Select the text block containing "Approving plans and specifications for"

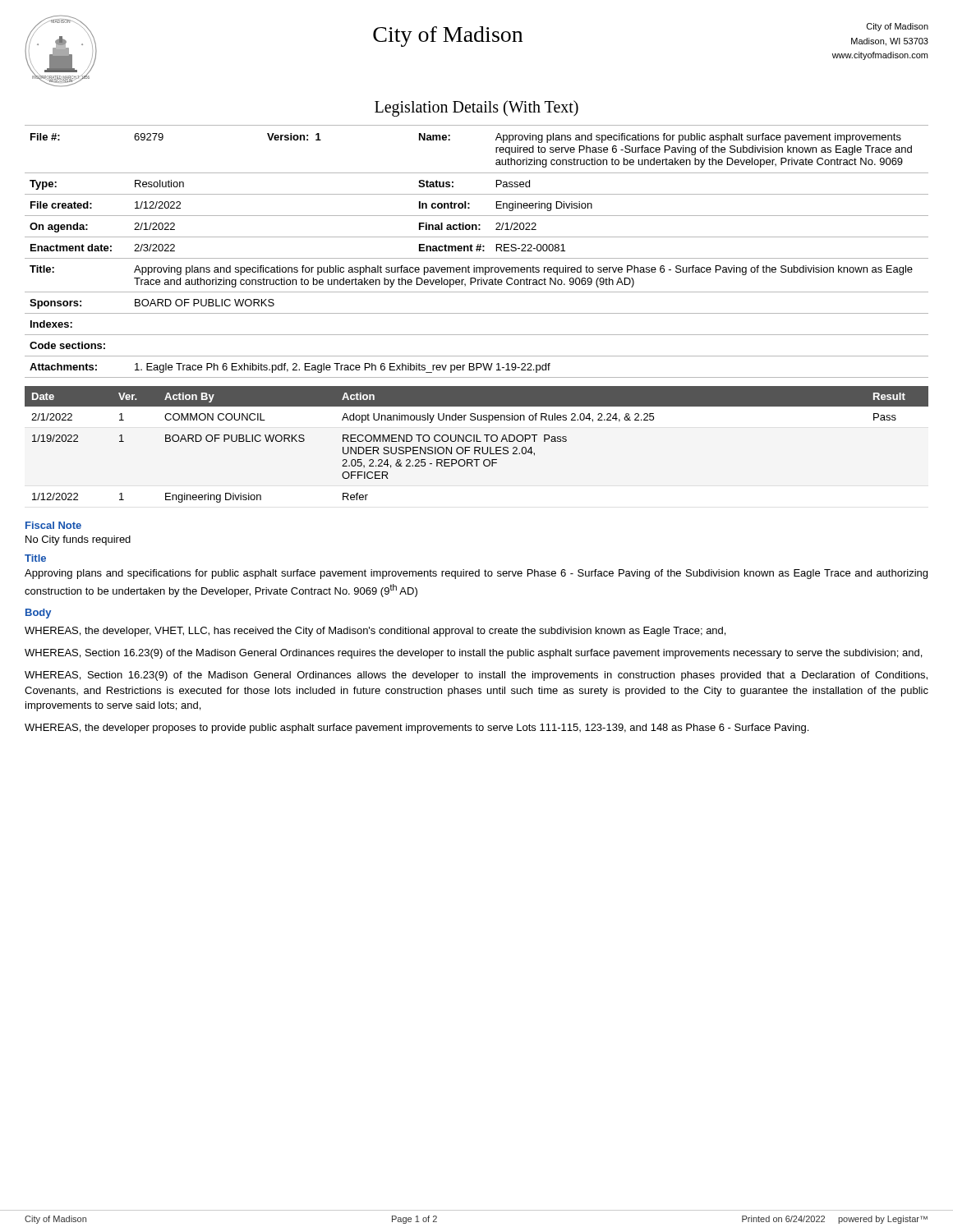pos(476,582)
